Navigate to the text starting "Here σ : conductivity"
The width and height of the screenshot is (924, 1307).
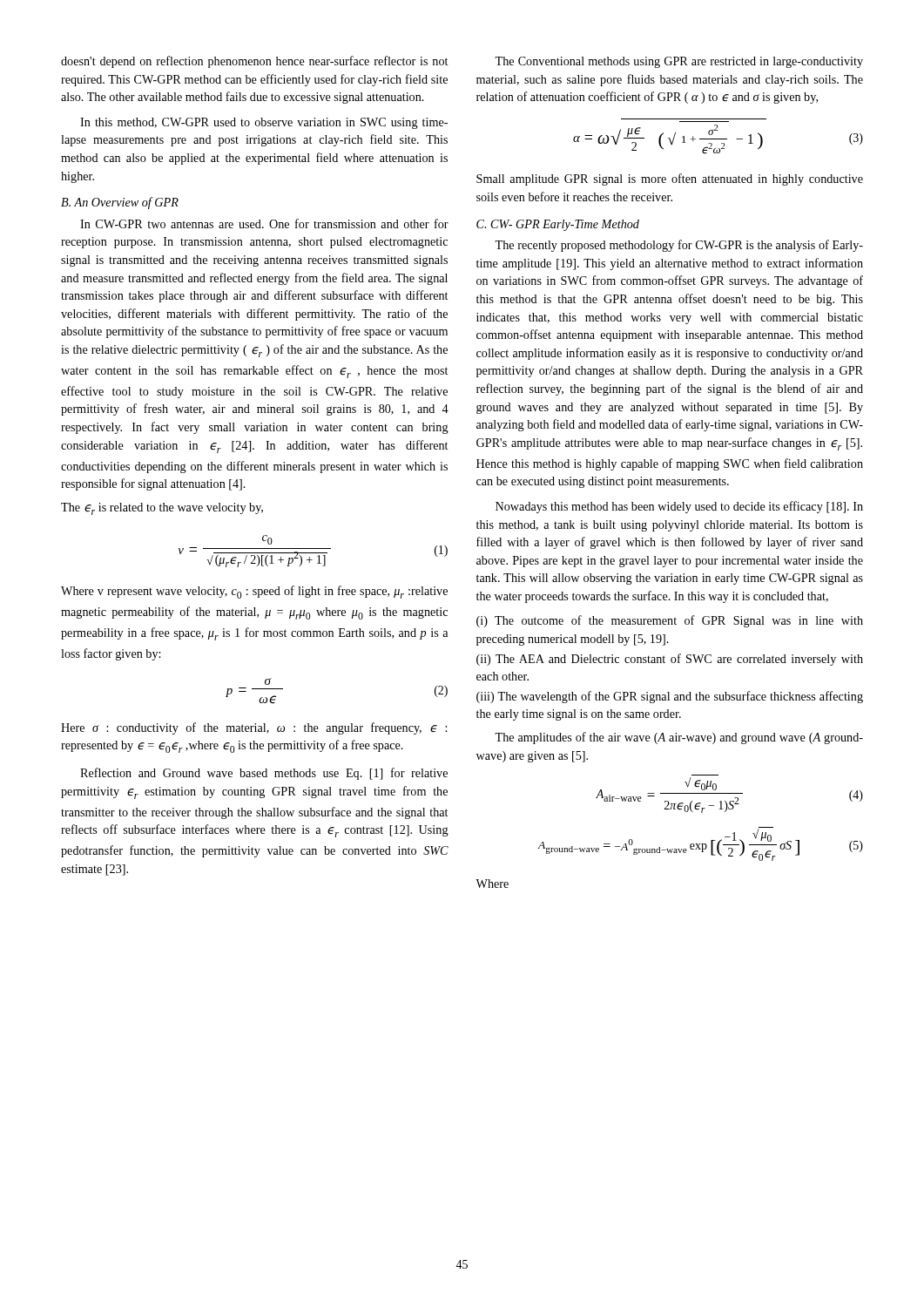[x=255, y=798]
